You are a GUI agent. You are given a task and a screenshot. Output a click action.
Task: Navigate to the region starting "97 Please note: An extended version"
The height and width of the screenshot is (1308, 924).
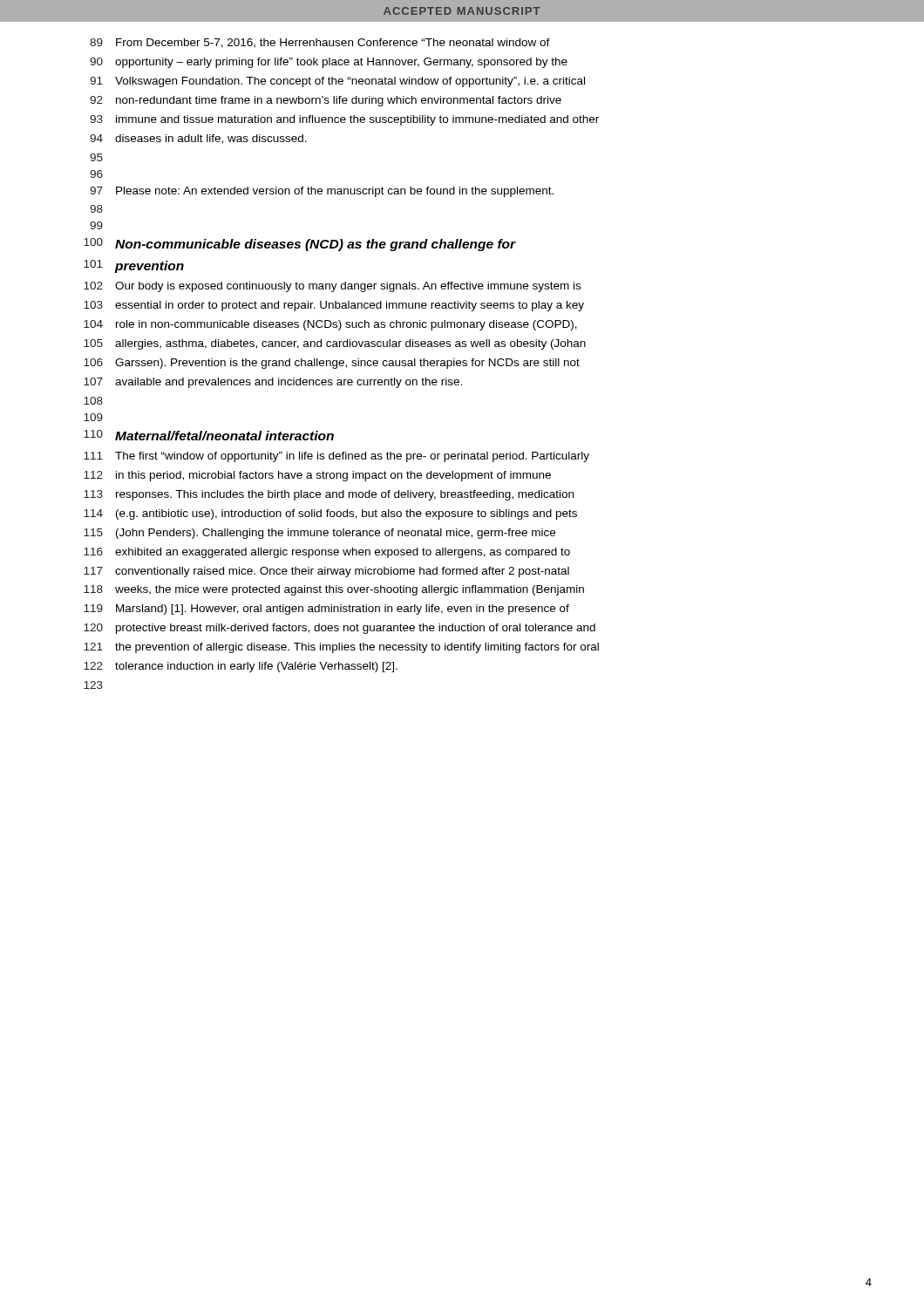(462, 191)
